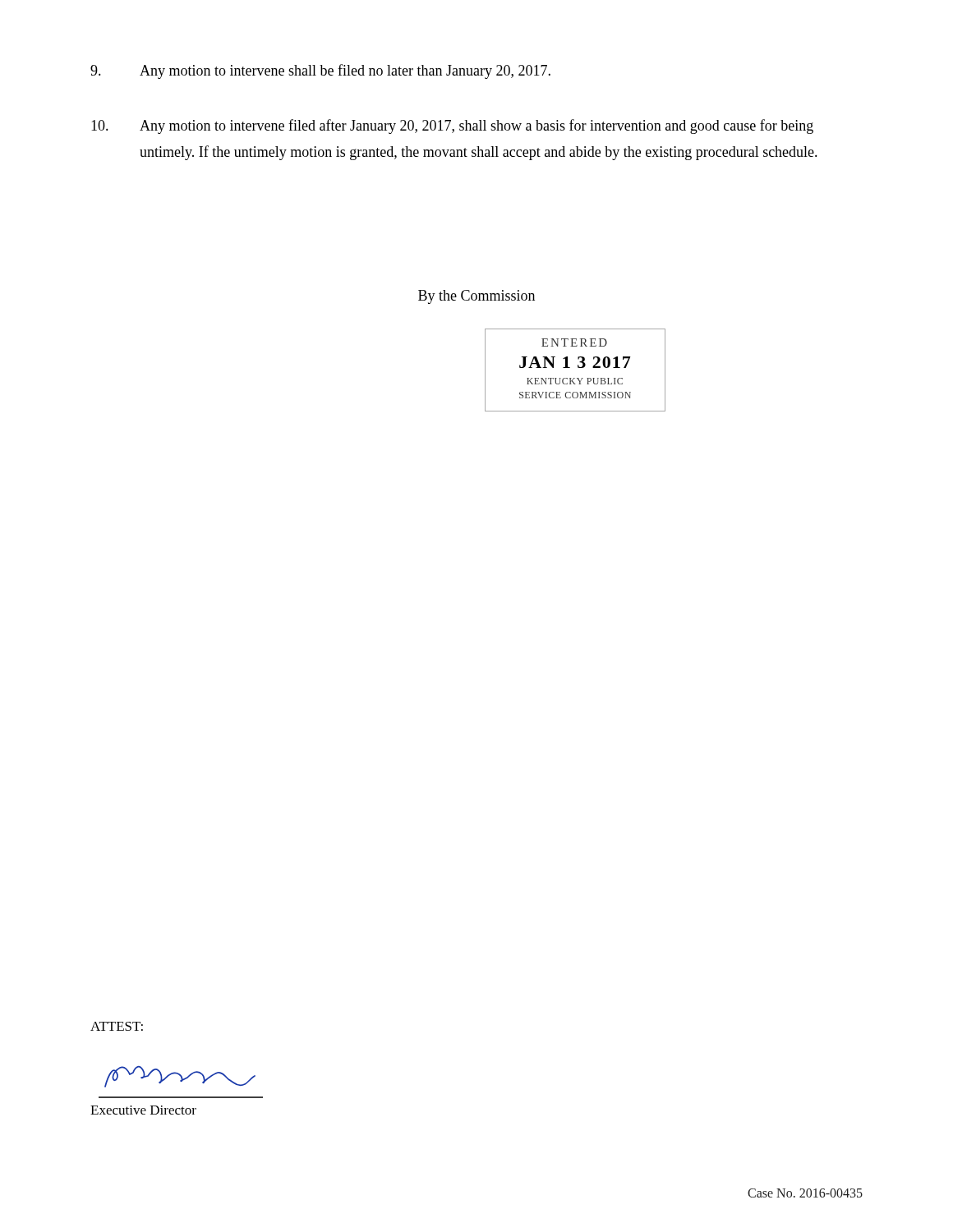Locate the element starting "10. Any motion"

tap(476, 139)
